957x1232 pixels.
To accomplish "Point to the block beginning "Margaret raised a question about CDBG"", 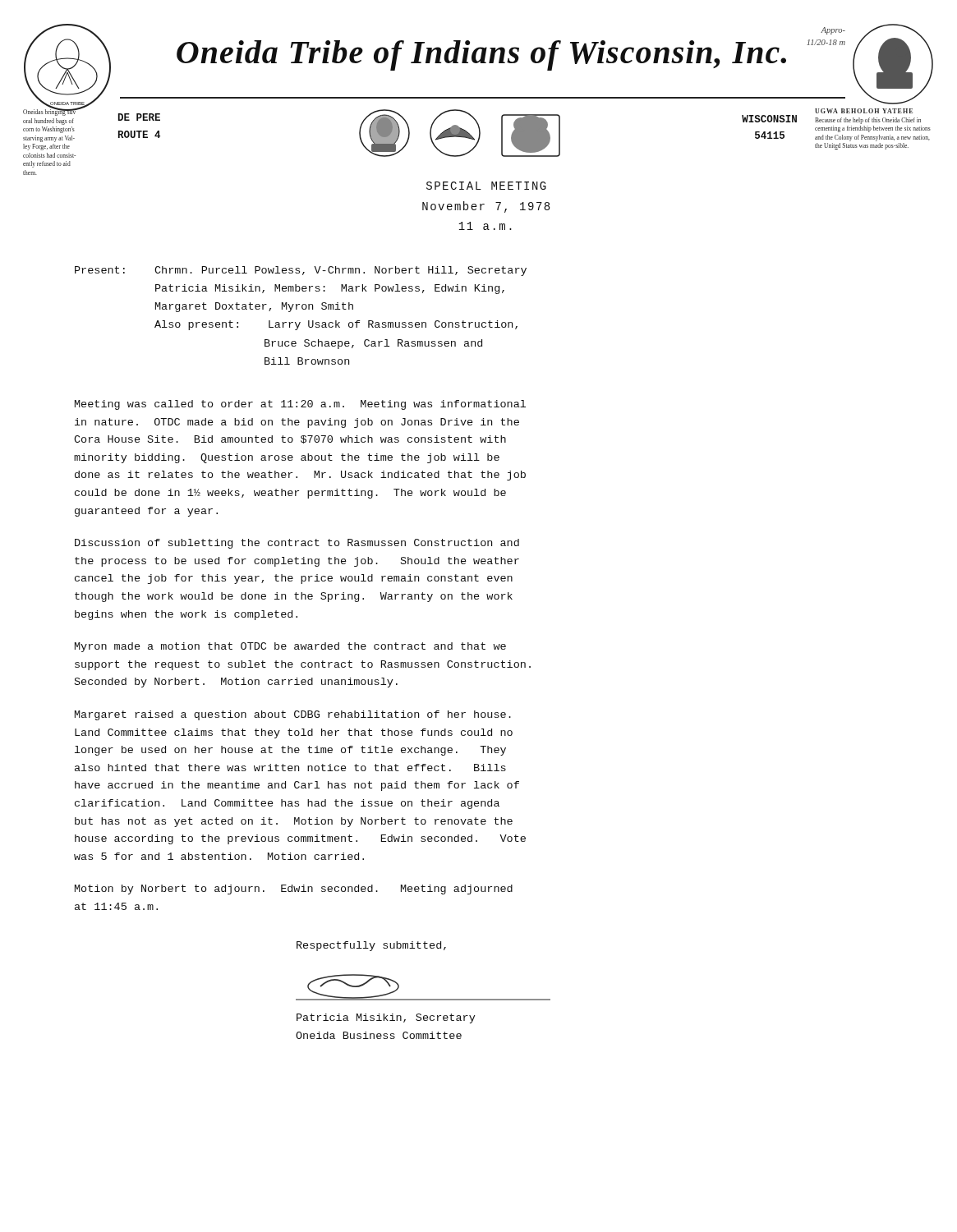I will click(x=300, y=786).
